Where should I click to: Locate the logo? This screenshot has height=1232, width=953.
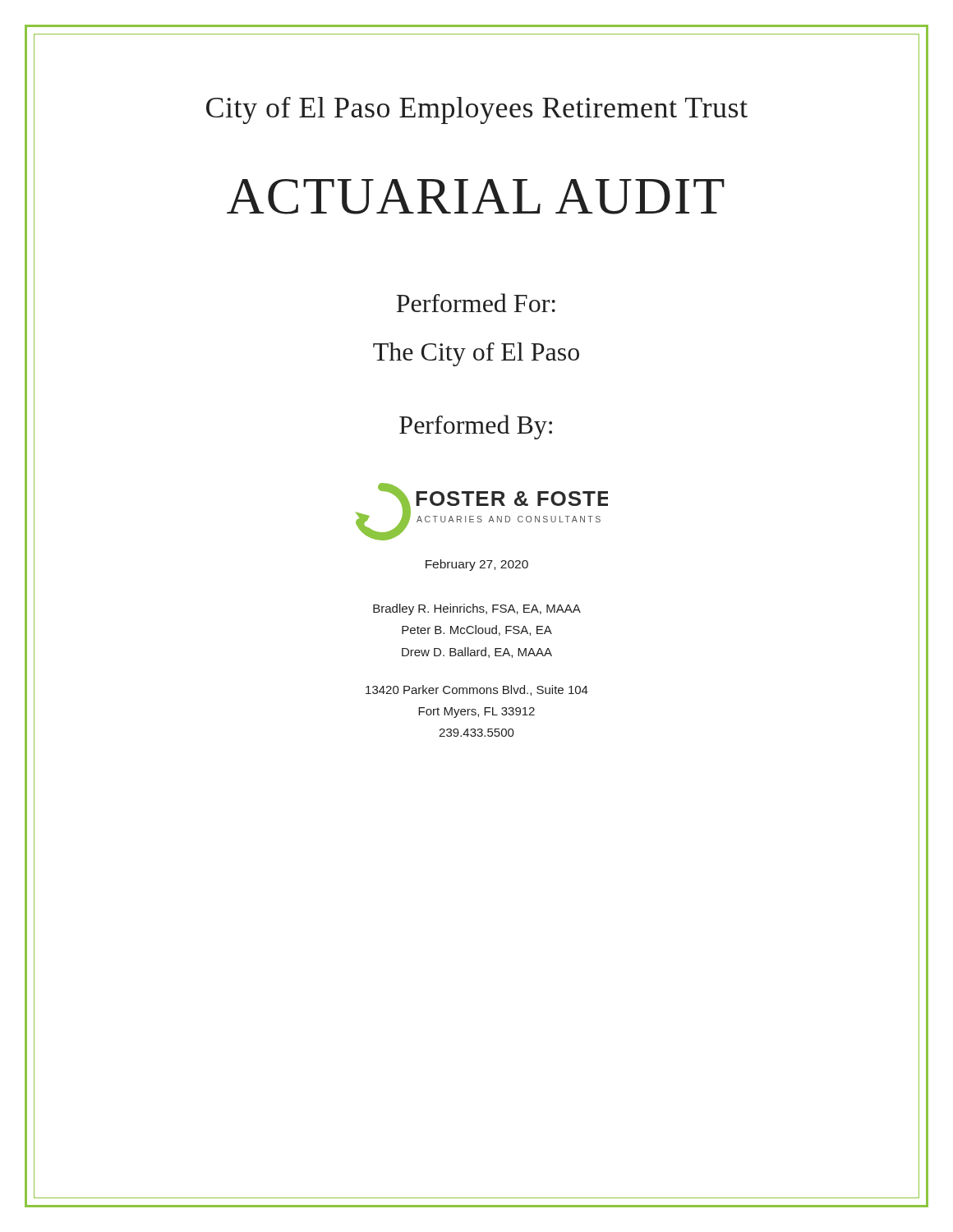(x=476, y=512)
